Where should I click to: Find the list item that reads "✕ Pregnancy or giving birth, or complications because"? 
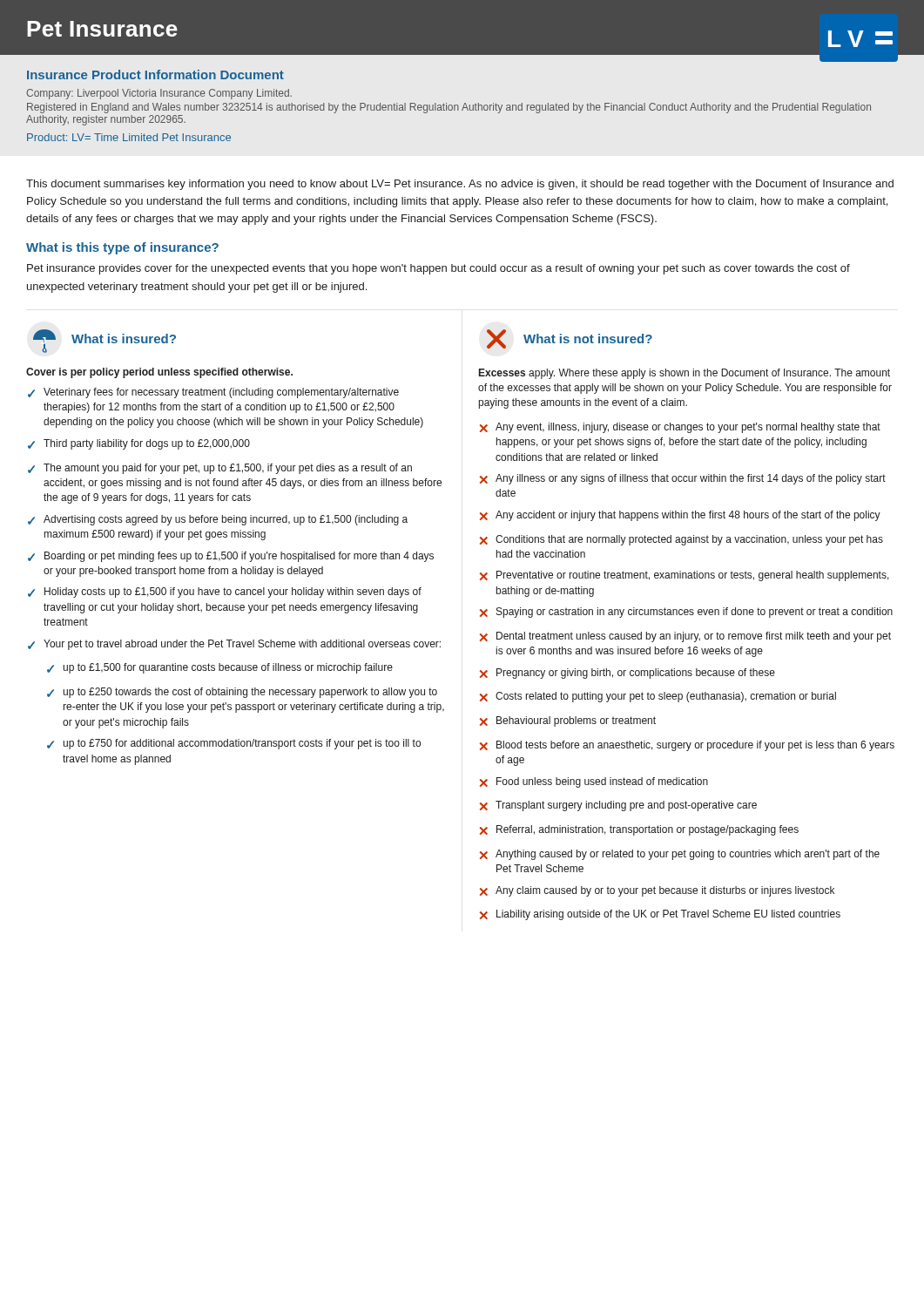pos(627,674)
